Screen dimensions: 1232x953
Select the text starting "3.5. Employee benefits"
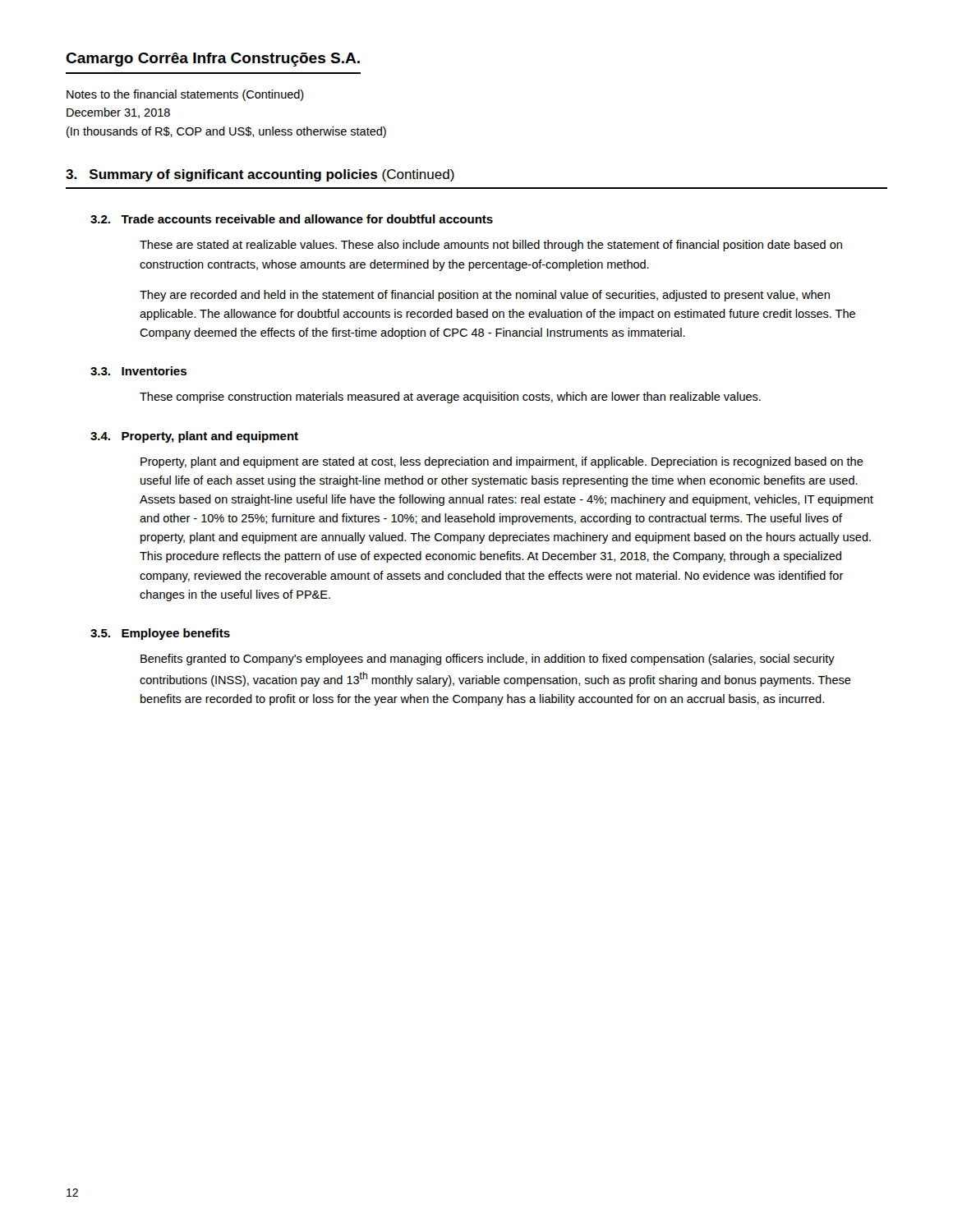pos(160,633)
